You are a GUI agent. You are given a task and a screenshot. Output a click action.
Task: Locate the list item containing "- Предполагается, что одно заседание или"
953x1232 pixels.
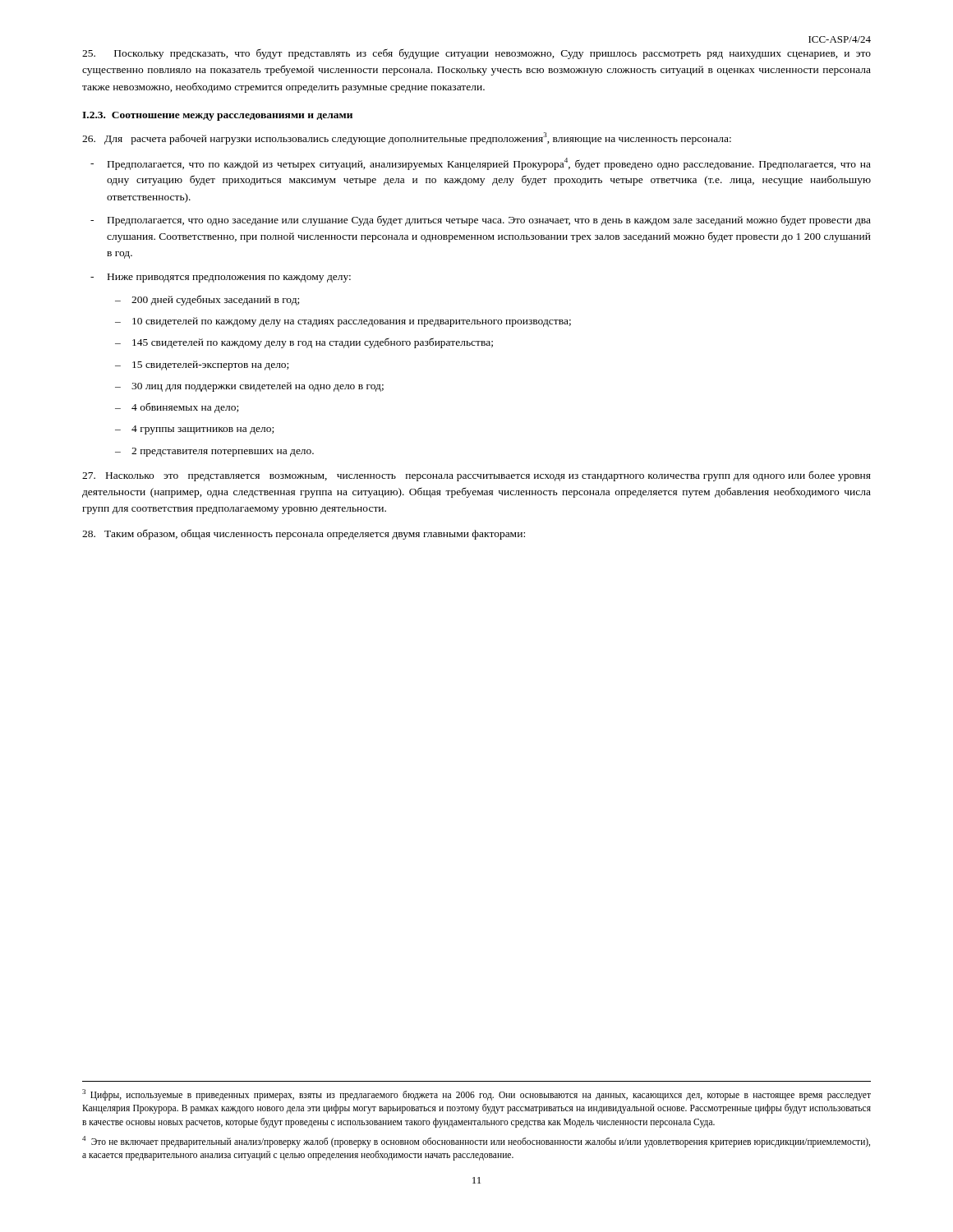[481, 235]
